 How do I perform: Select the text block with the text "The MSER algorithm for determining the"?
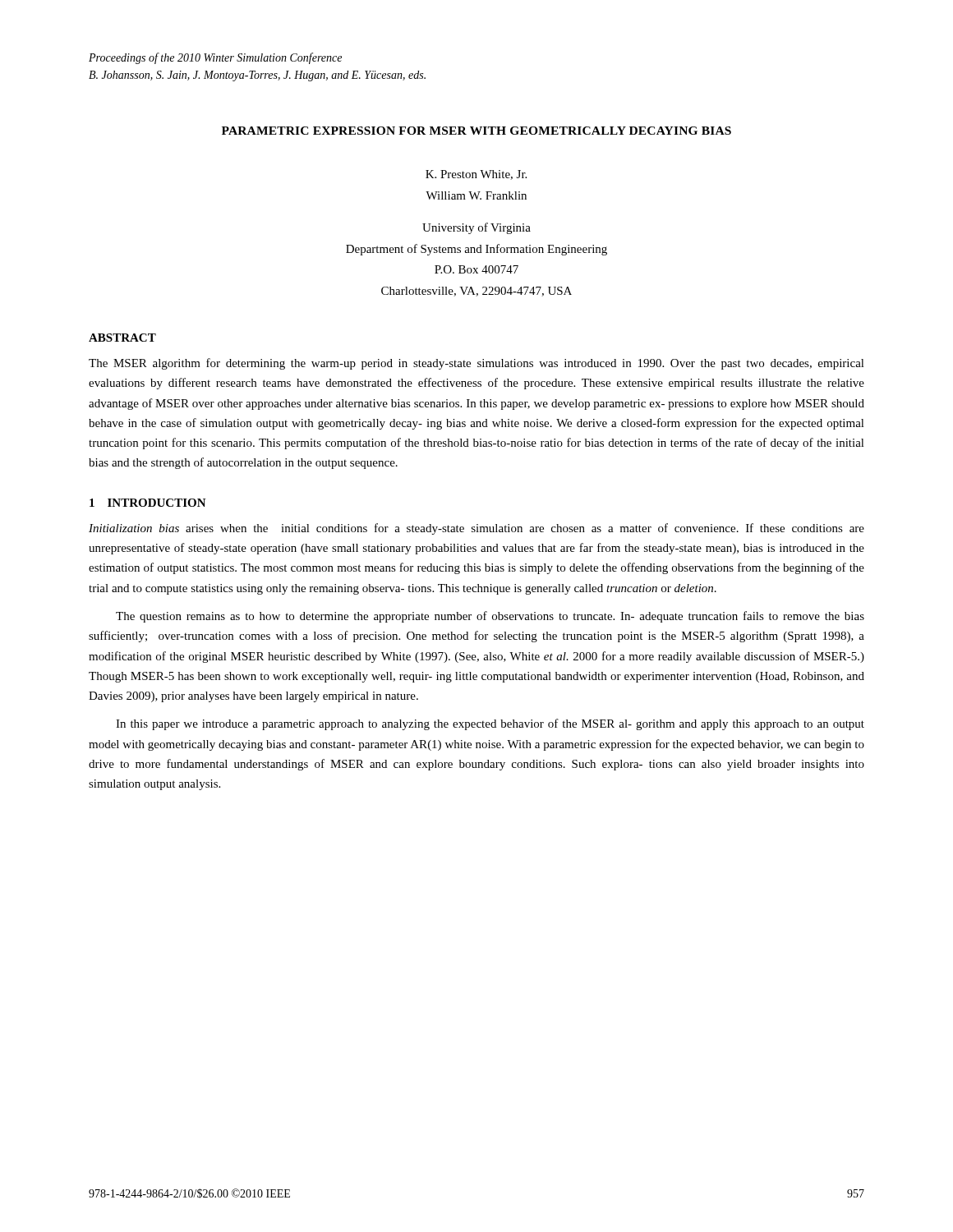476,413
